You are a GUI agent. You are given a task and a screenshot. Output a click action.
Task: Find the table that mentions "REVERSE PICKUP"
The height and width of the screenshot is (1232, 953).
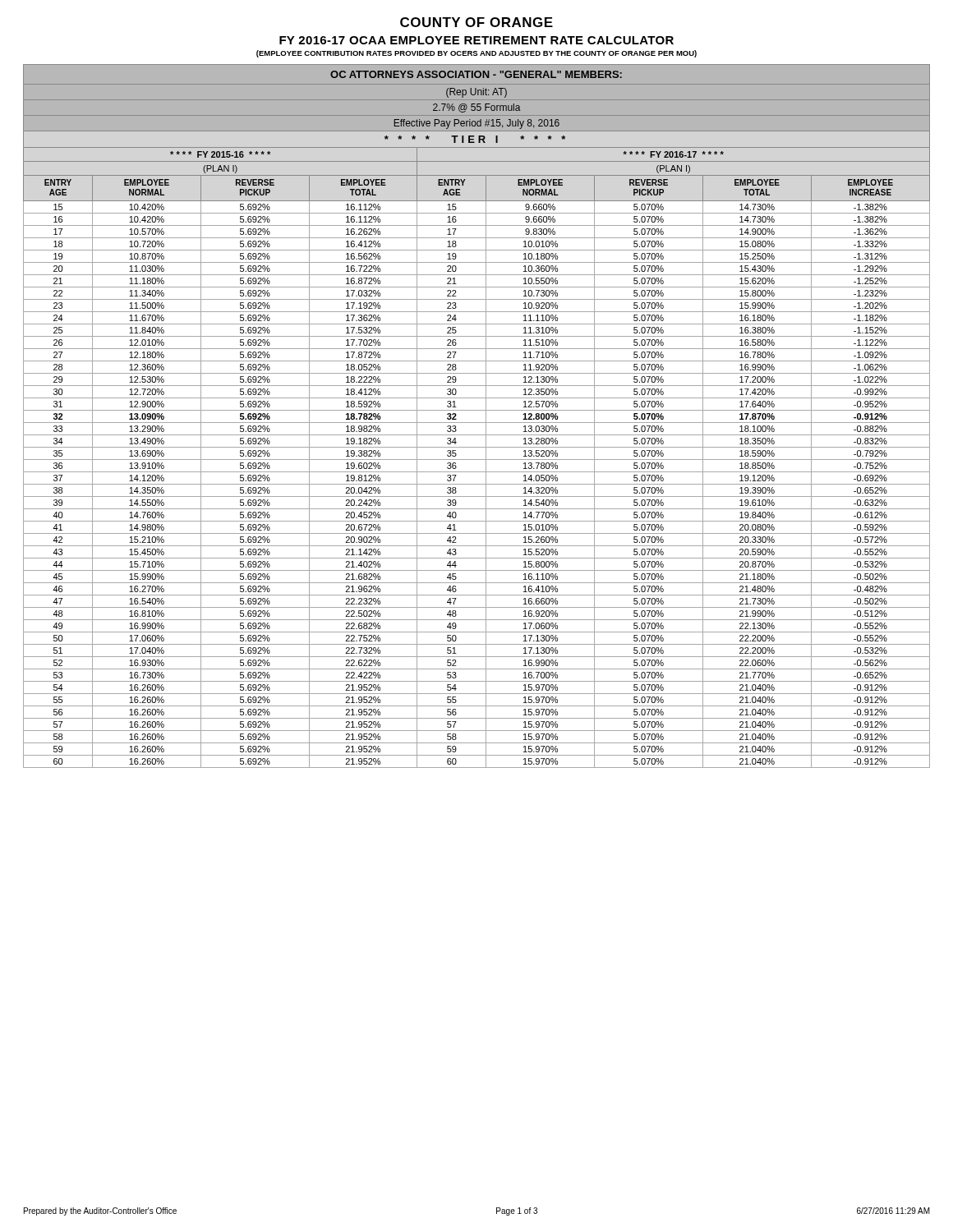[x=476, y=416]
